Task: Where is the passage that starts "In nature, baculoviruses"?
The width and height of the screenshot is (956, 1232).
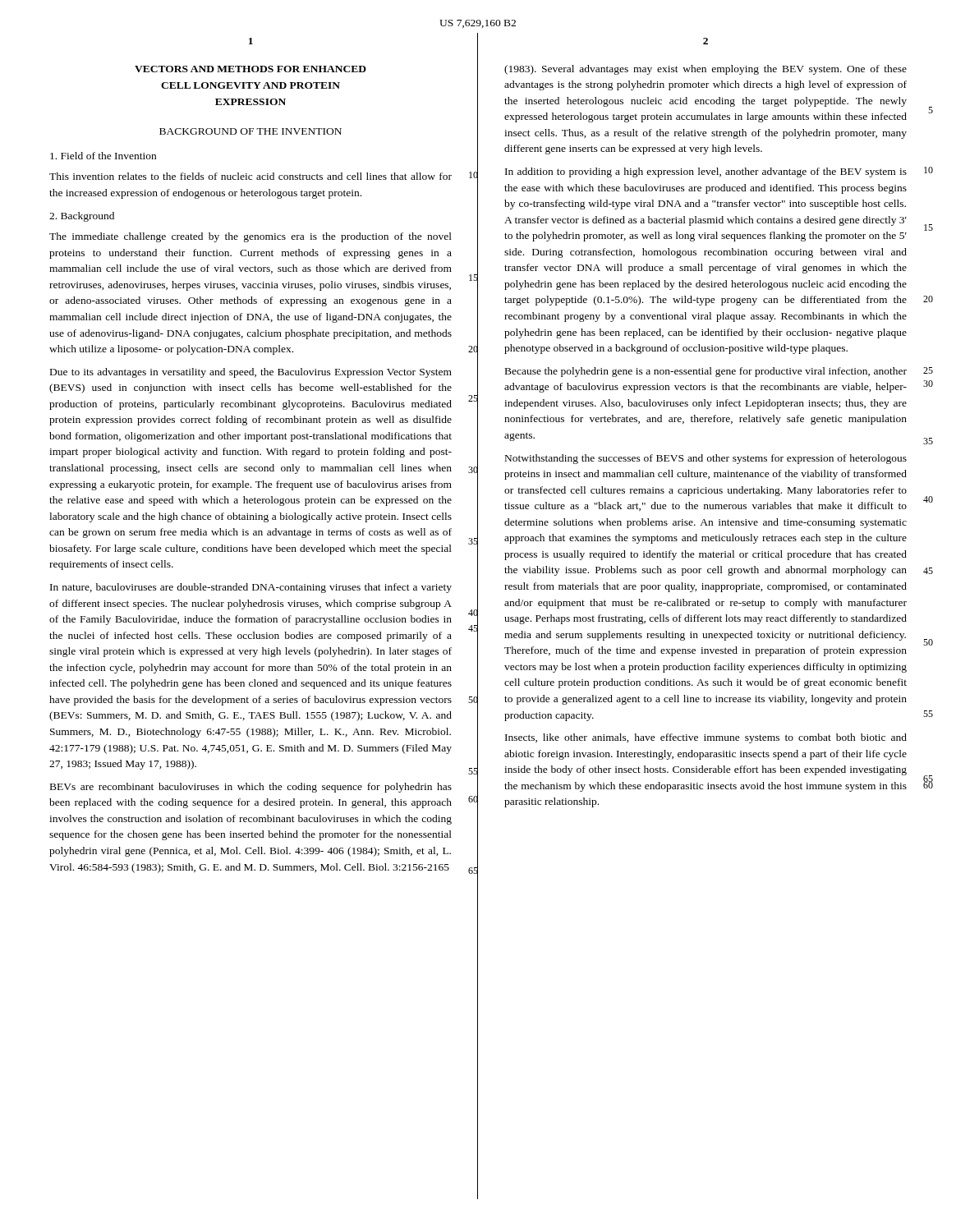Action: (x=250, y=676)
